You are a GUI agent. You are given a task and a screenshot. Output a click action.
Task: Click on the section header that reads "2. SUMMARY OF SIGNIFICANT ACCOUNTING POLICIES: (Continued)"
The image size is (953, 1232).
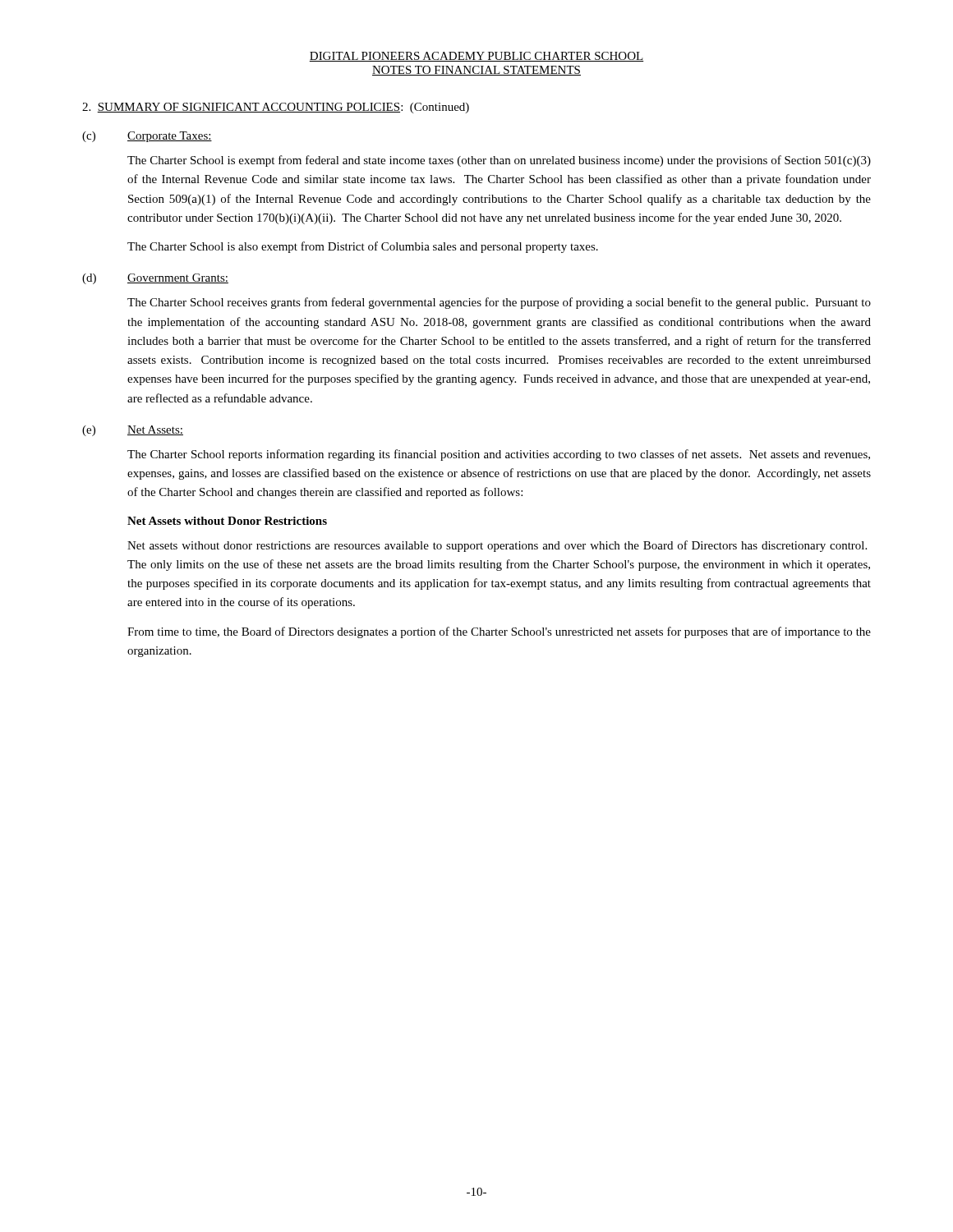(276, 107)
